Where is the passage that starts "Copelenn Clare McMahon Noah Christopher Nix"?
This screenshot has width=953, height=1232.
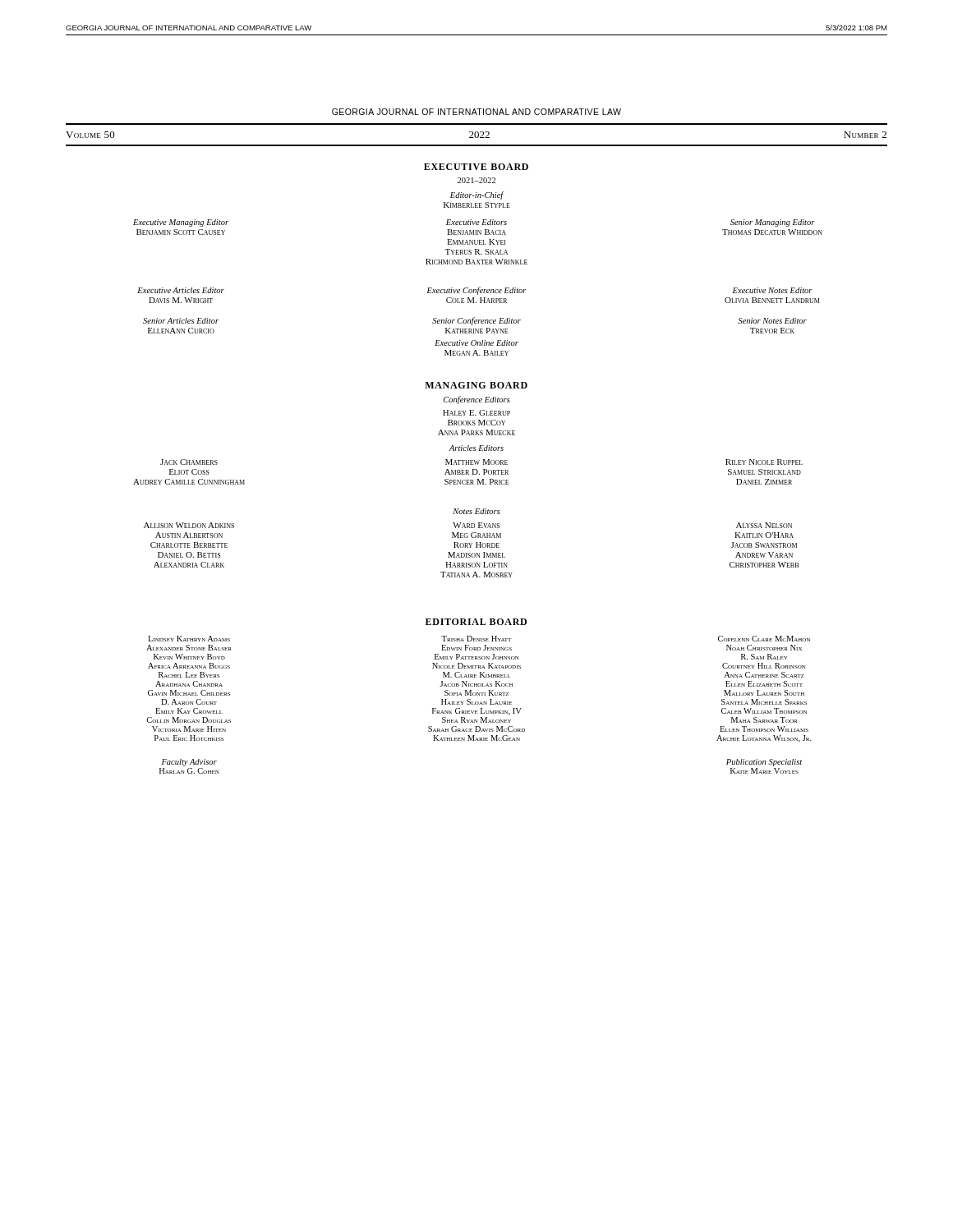[x=764, y=705]
